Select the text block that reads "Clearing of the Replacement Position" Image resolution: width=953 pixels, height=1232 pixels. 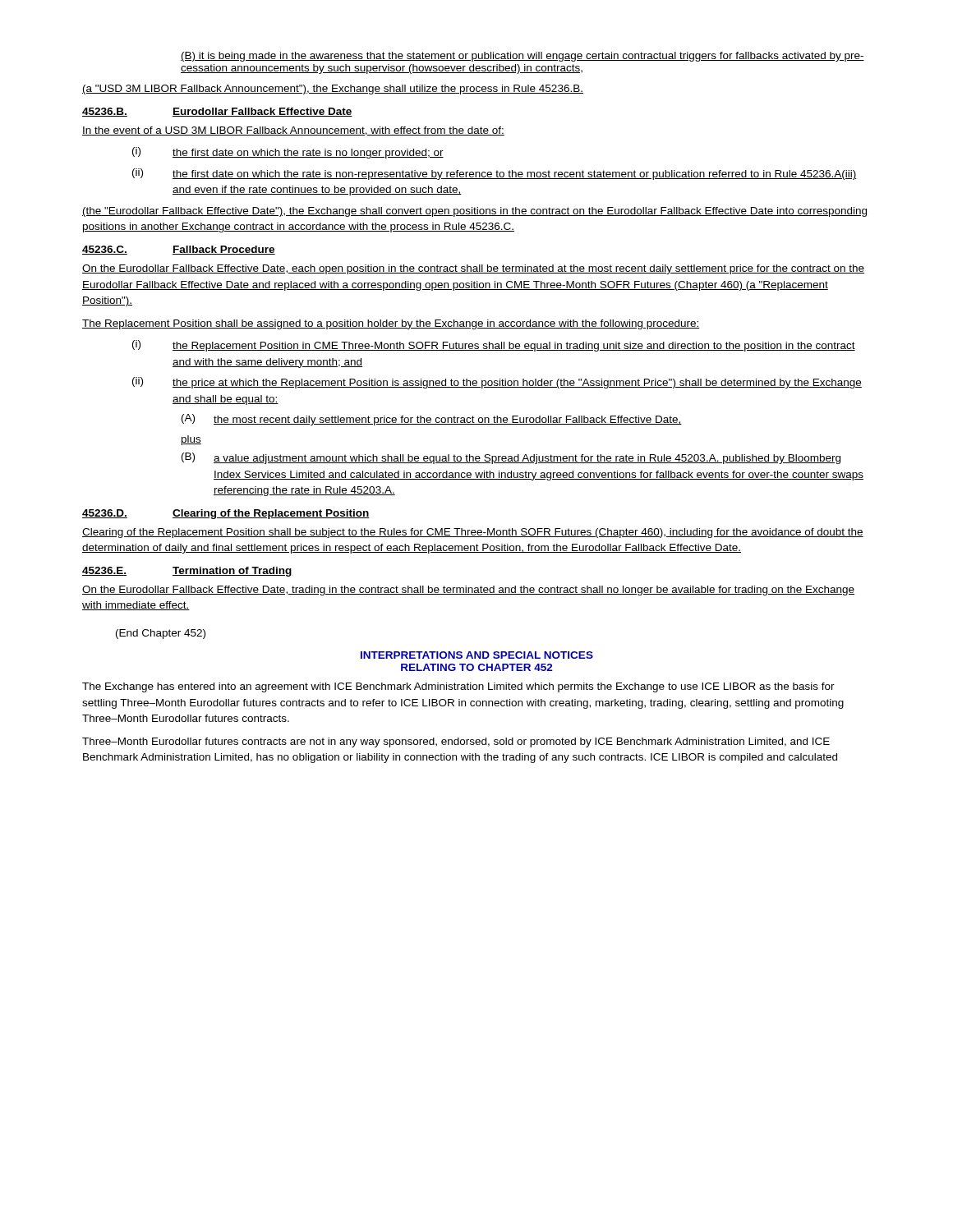(473, 540)
